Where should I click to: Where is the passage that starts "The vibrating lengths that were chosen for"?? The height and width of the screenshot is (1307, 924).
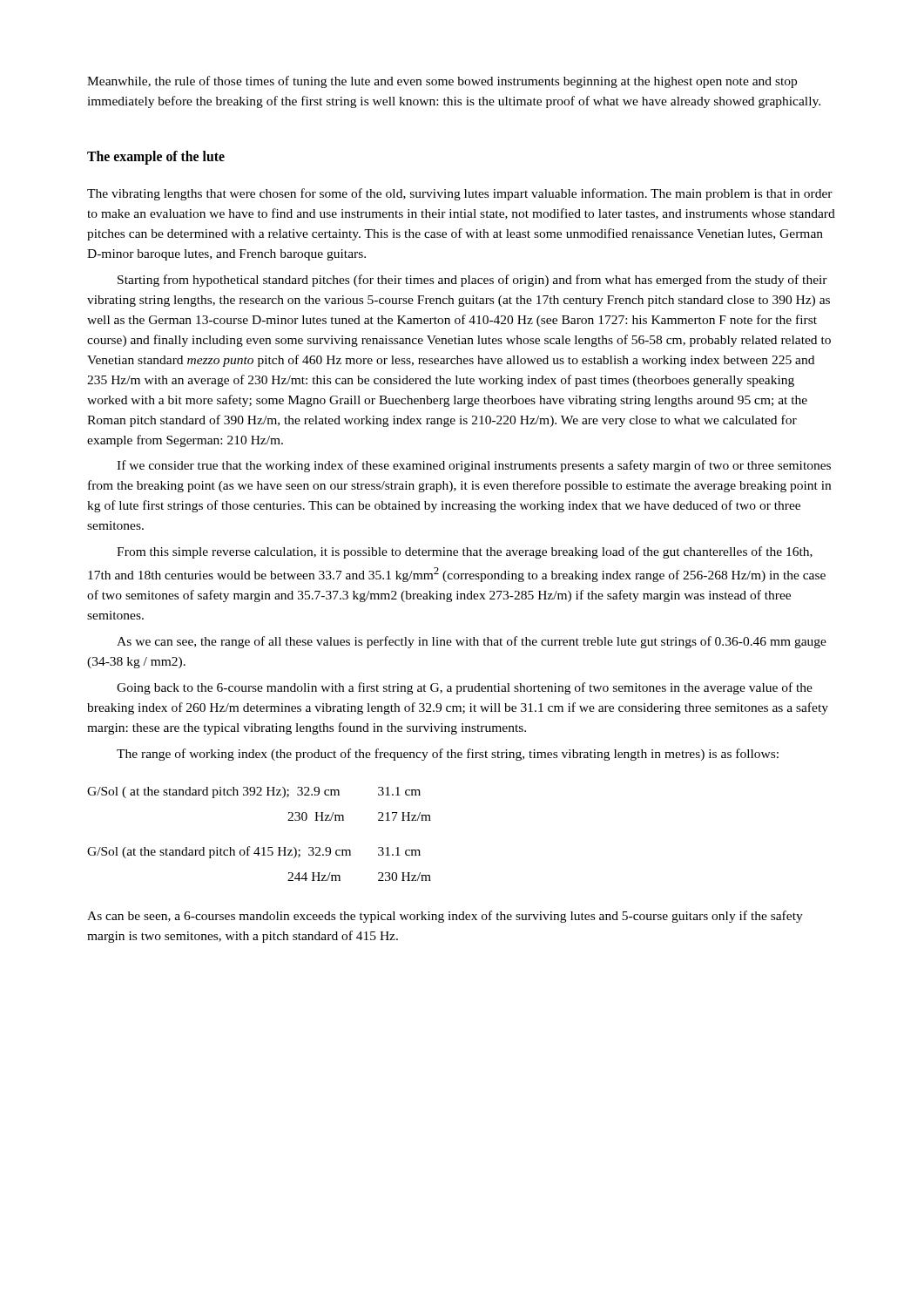click(x=462, y=224)
